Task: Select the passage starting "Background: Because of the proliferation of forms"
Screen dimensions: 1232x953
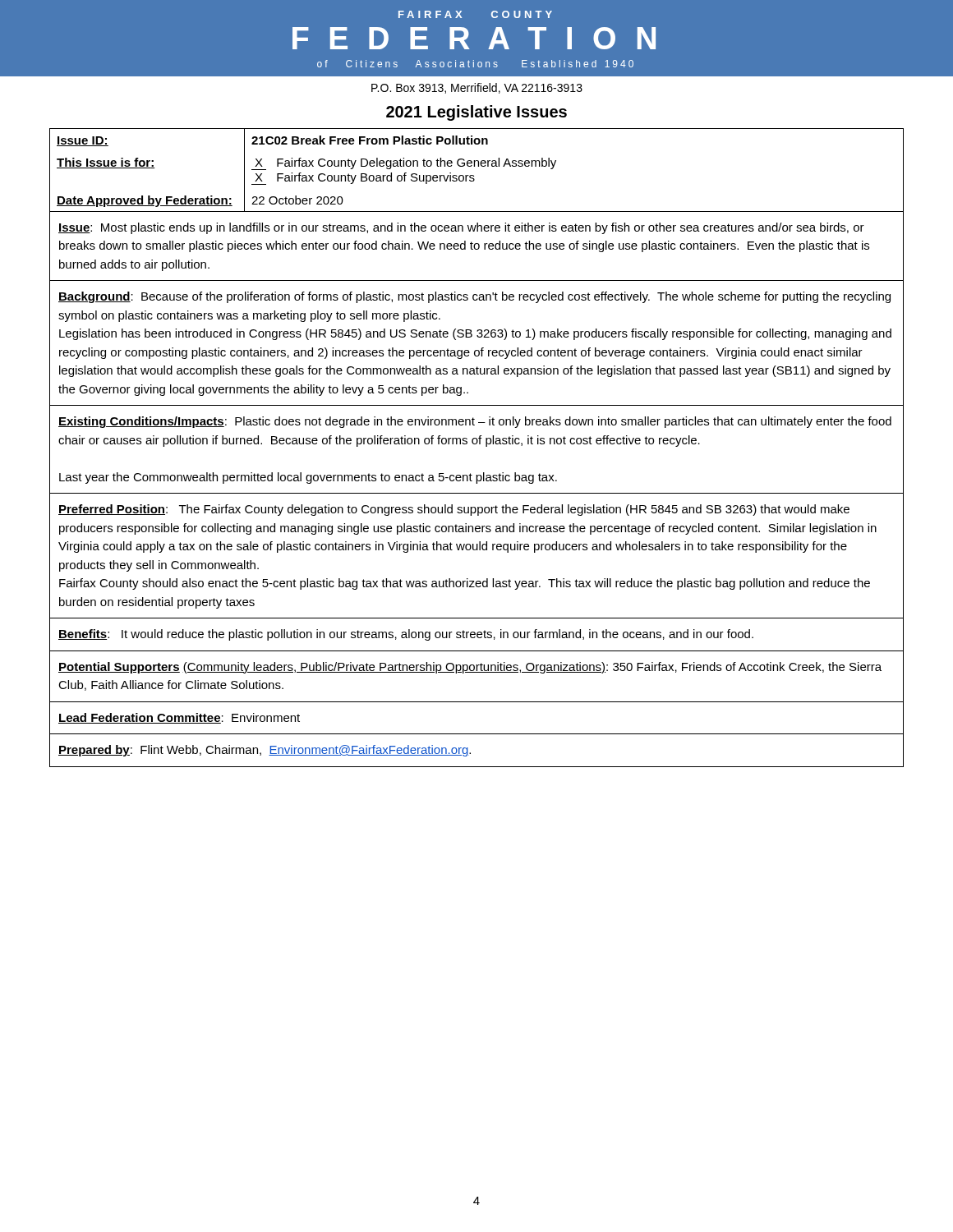Action: [475, 343]
